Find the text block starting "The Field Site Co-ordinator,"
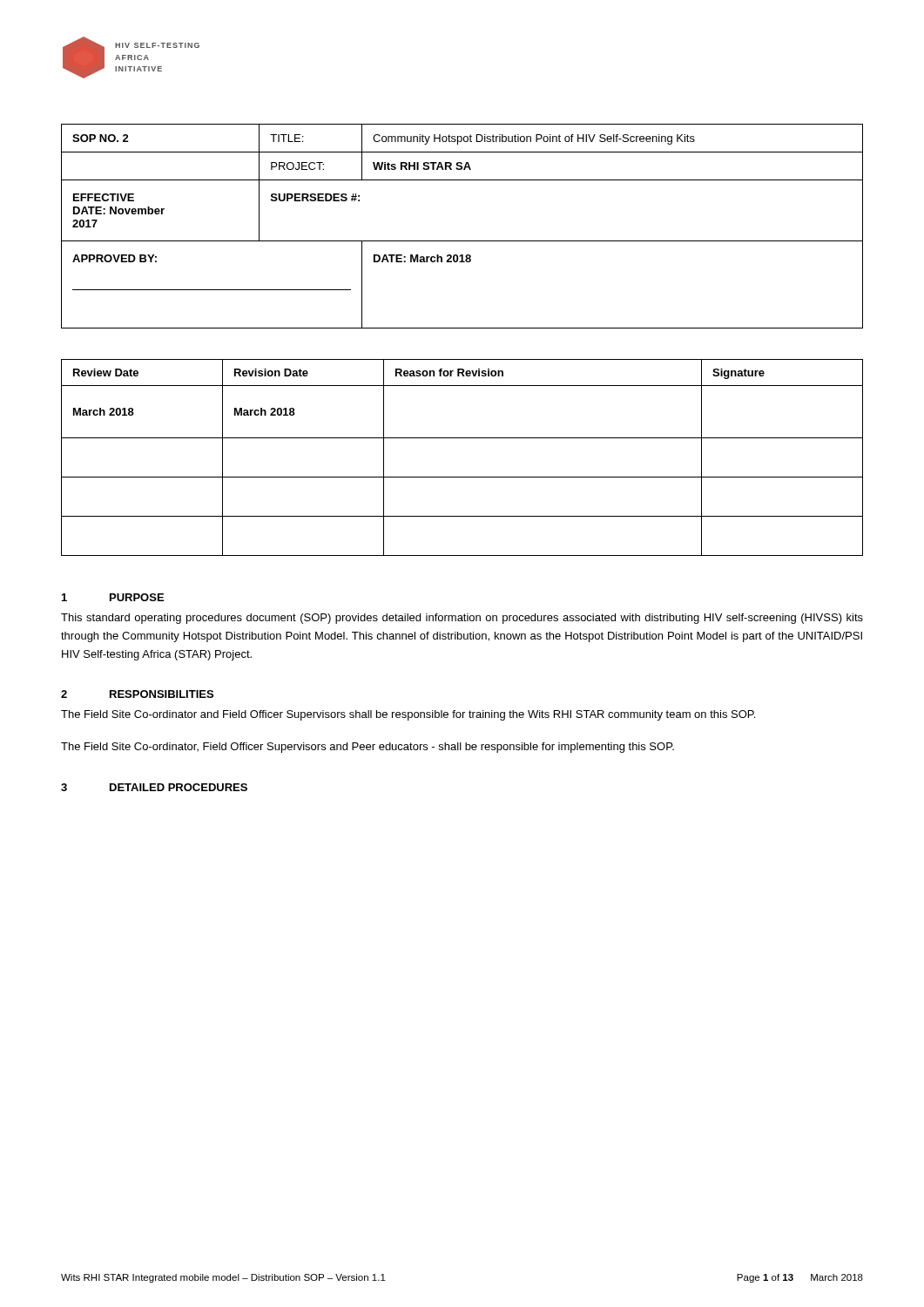The width and height of the screenshot is (924, 1307). [368, 746]
